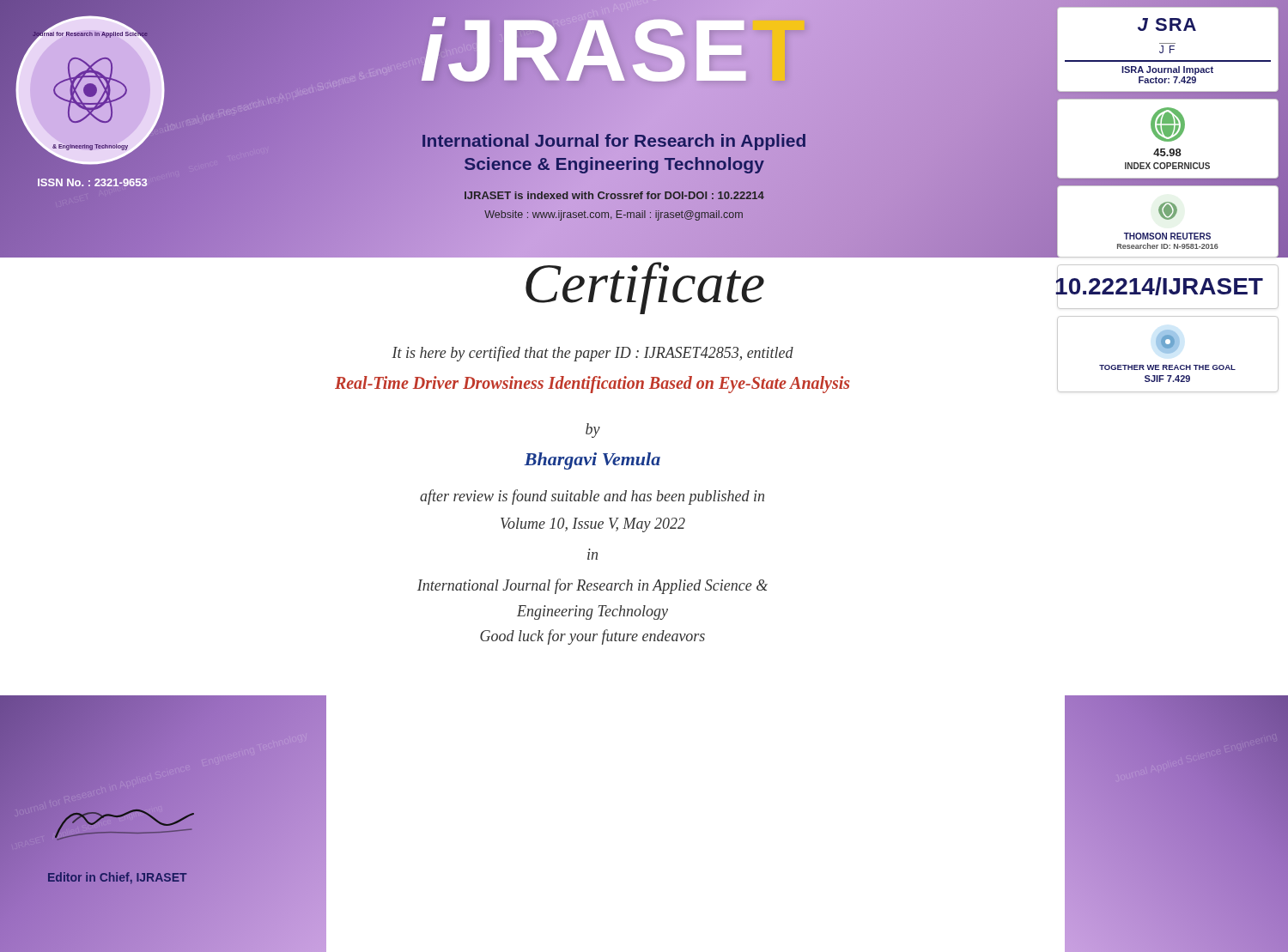Locate the text "Bhargavi Vemula"
The width and height of the screenshot is (1288, 952).
pyautogui.click(x=592, y=459)
